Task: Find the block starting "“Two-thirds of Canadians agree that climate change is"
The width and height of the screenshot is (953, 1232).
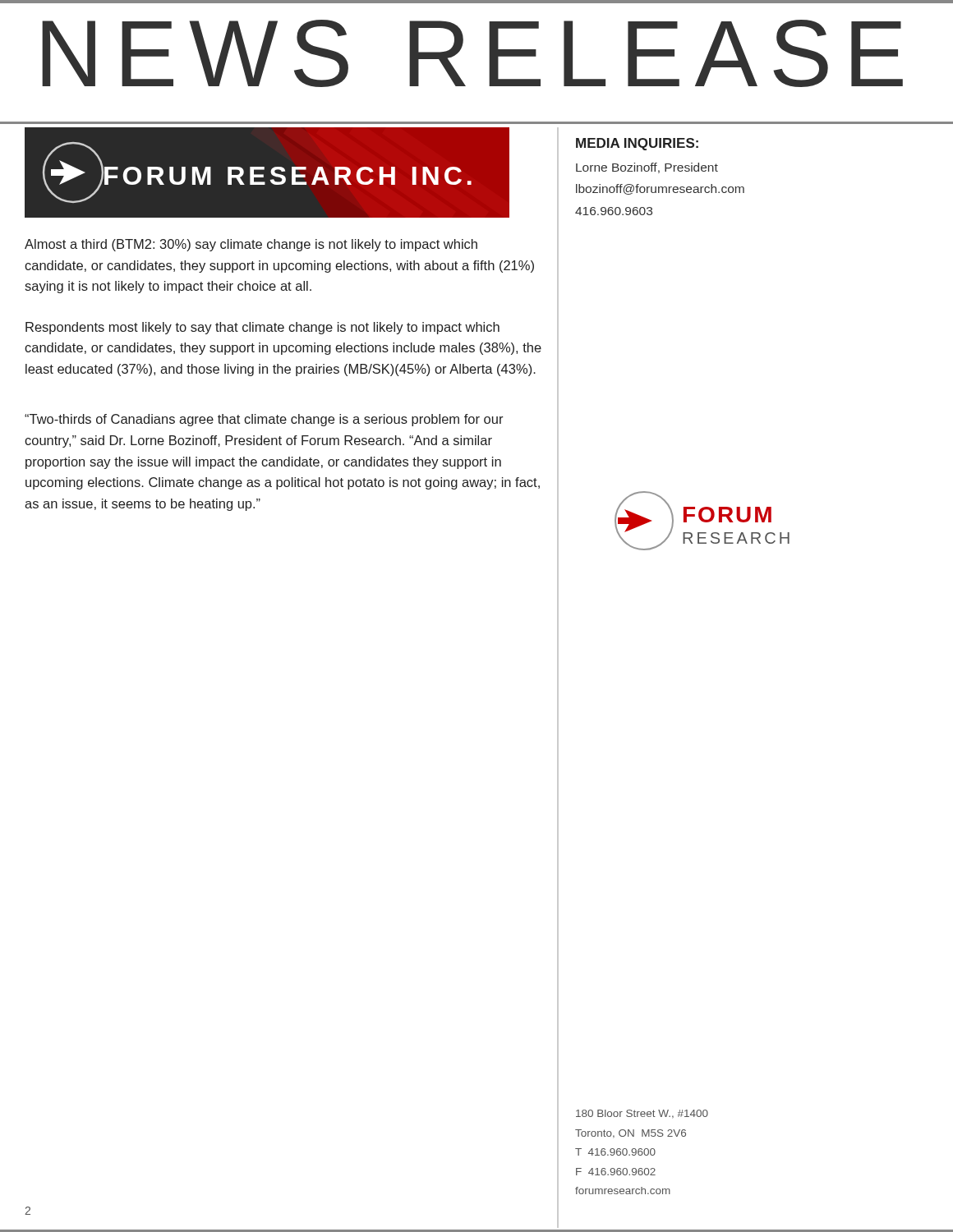Action: point(283,461)
